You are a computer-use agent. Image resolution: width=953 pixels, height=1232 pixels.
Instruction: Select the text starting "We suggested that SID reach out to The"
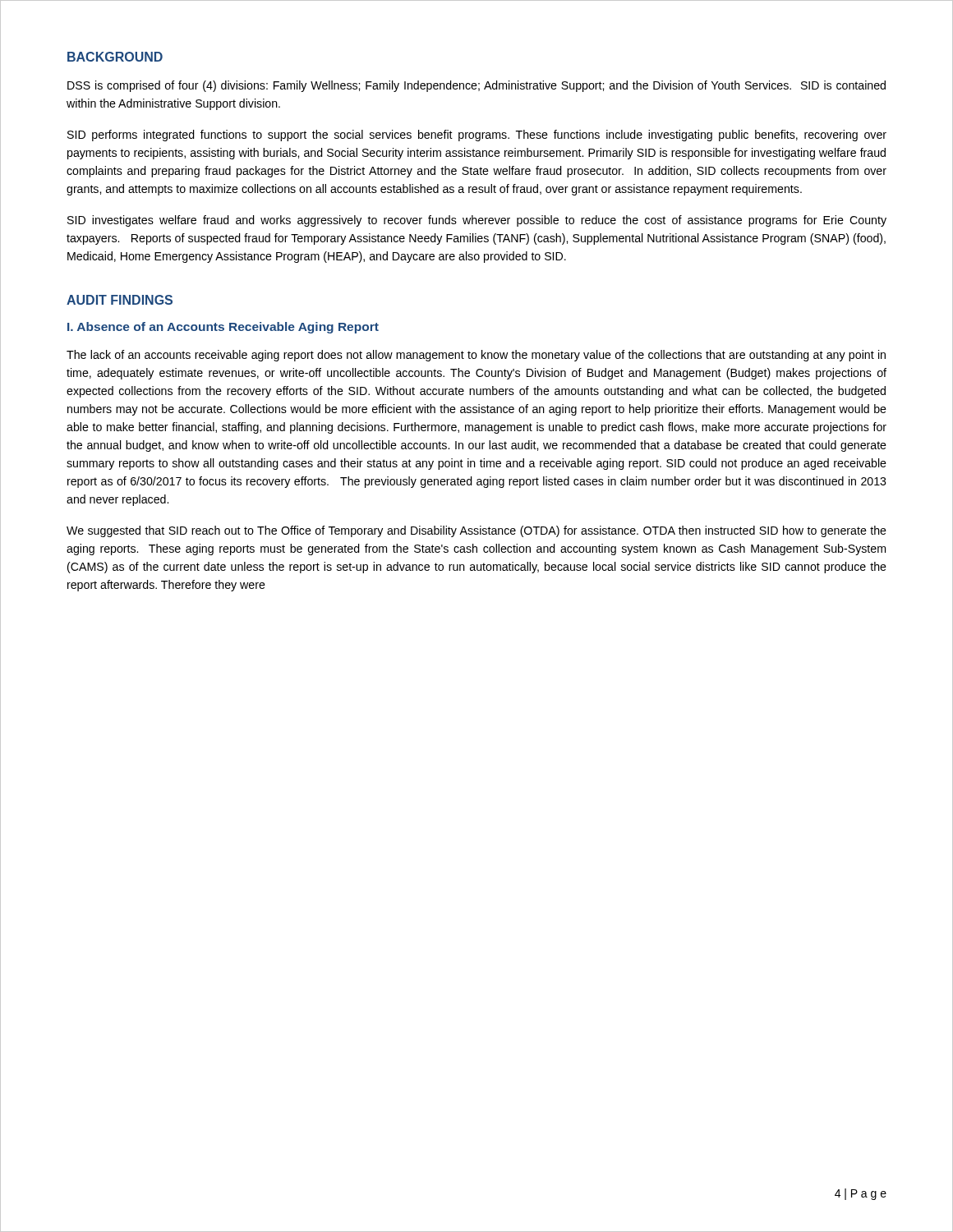(476, 558)
